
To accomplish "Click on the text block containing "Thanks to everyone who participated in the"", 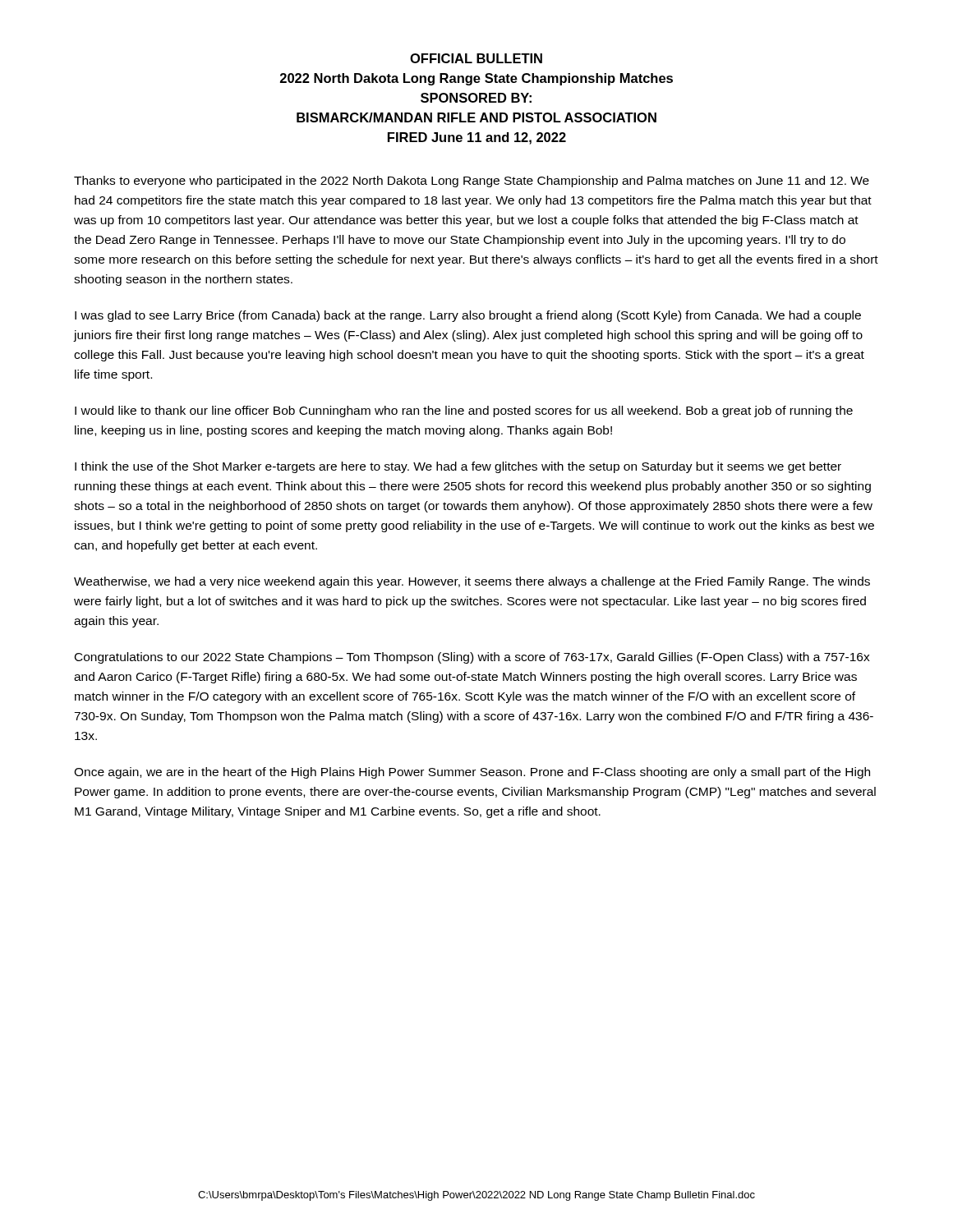I will 476,229.
